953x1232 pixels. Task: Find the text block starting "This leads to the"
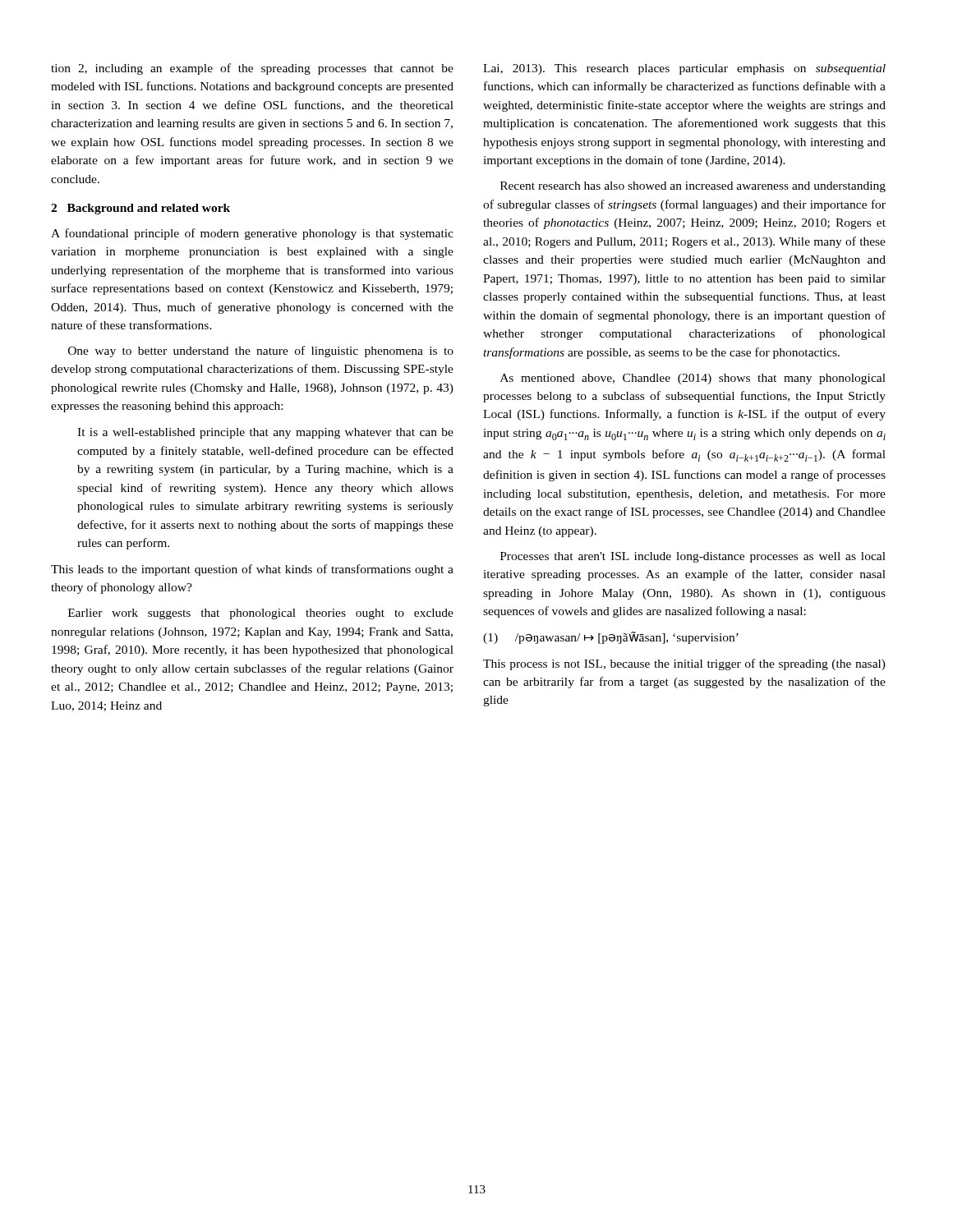(x=252, y=637)
